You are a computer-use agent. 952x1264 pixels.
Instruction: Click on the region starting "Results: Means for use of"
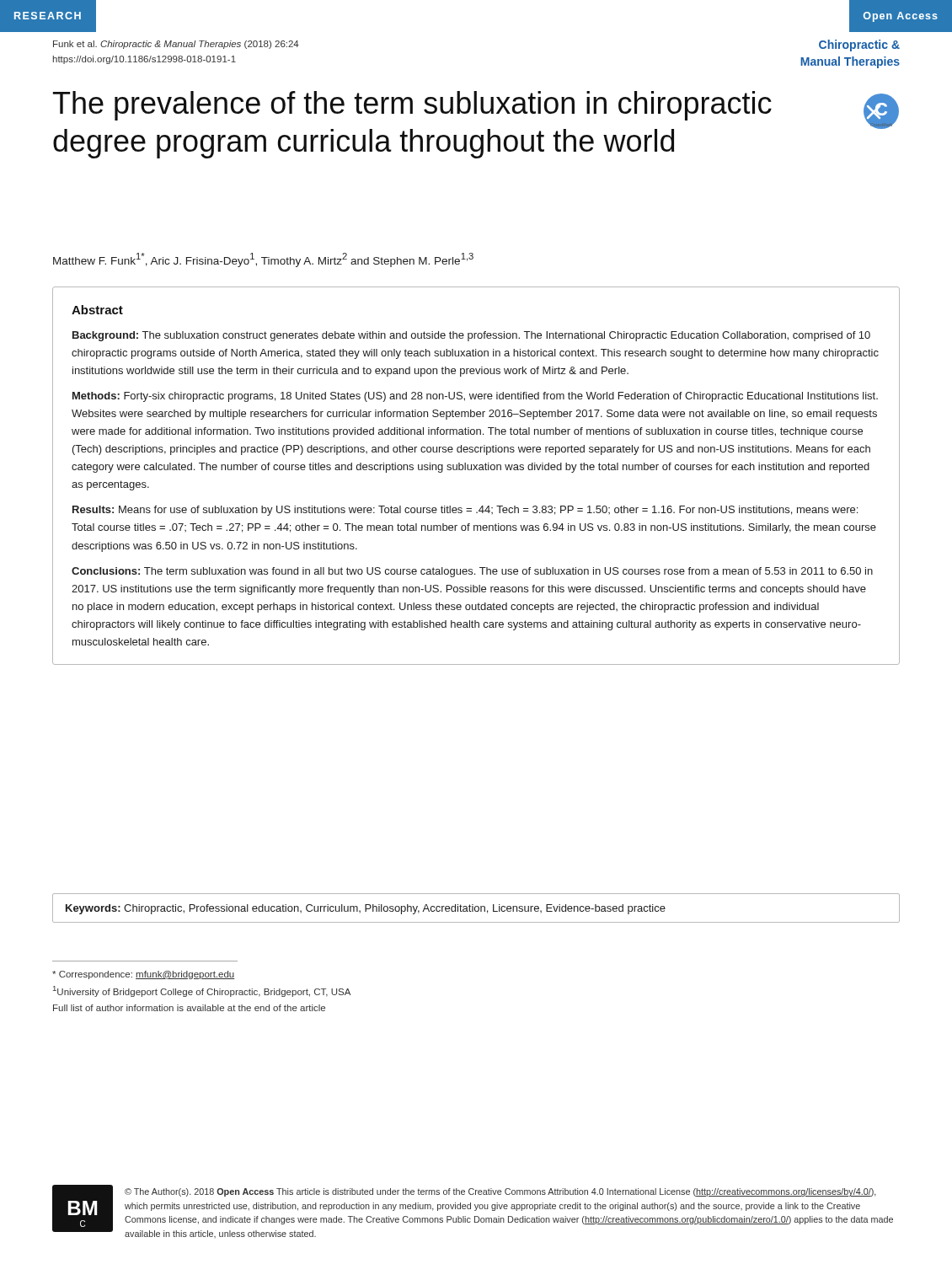(x=474, y=527)
